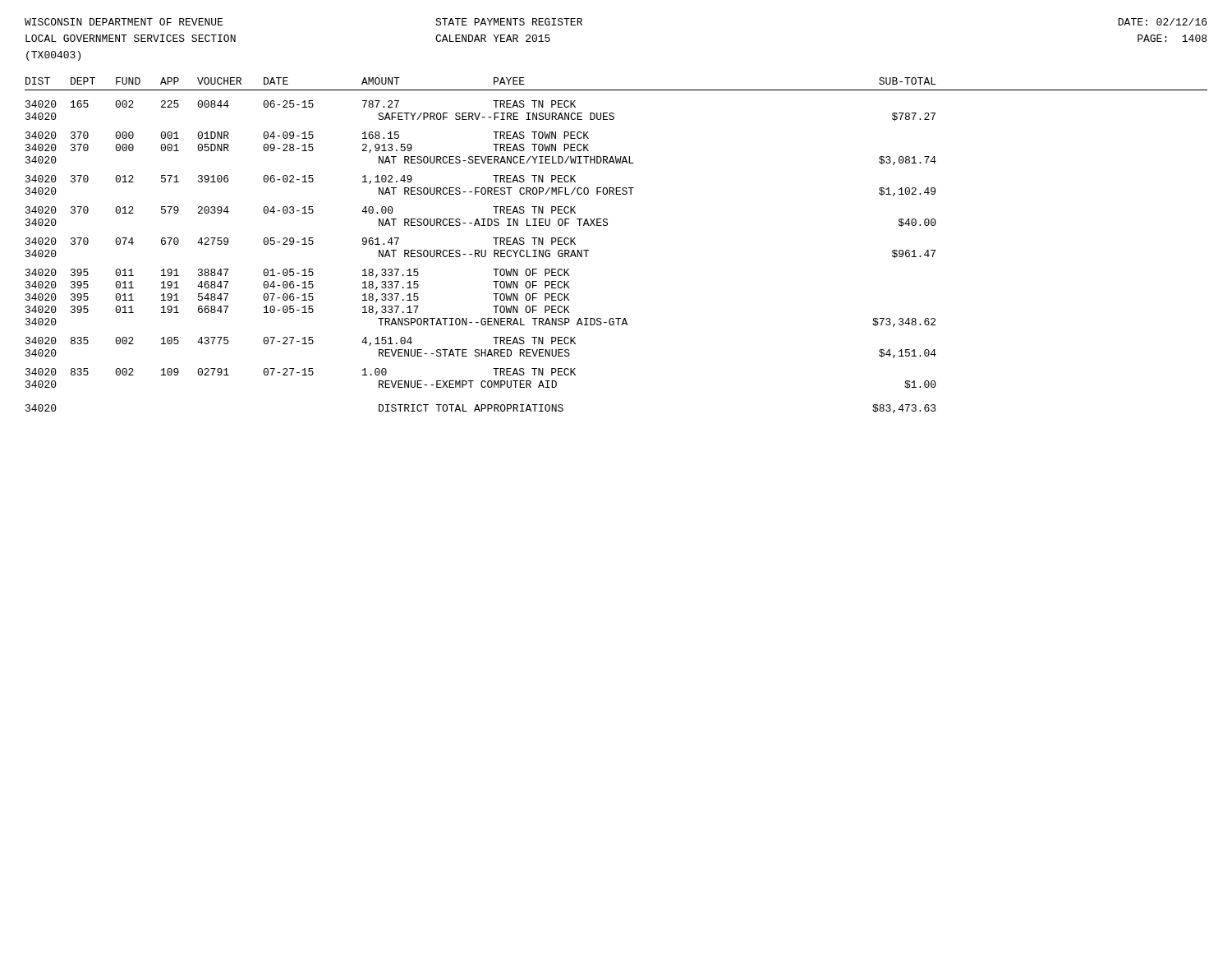Find the table that mentions "340201650022250084406-25-15787.27TREAS TN PECK"
The image size is (1232, 953).
pyautogui.click(x=616, y=253)
